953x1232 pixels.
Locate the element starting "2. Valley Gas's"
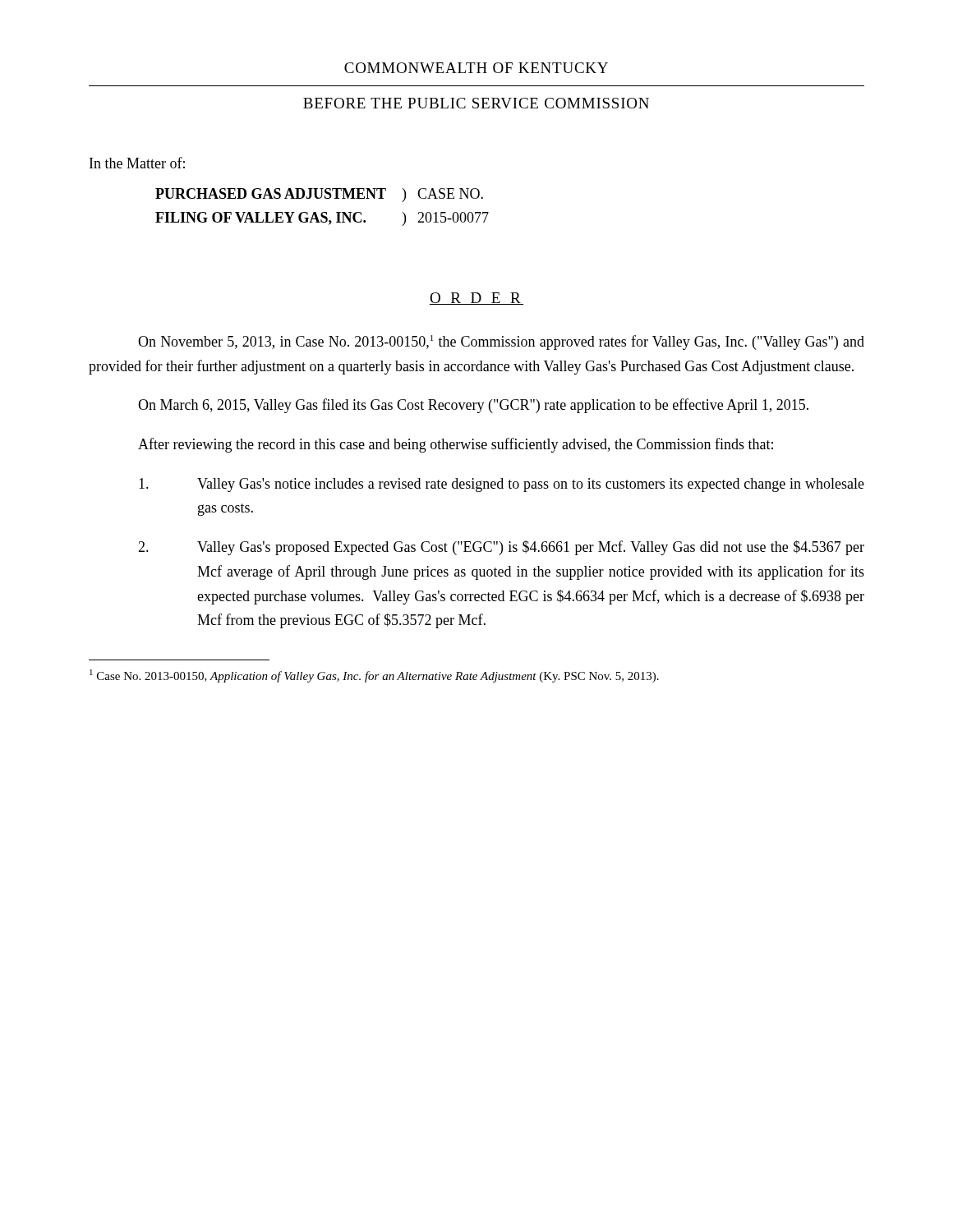pyautogui.click(x=476, y=584)
